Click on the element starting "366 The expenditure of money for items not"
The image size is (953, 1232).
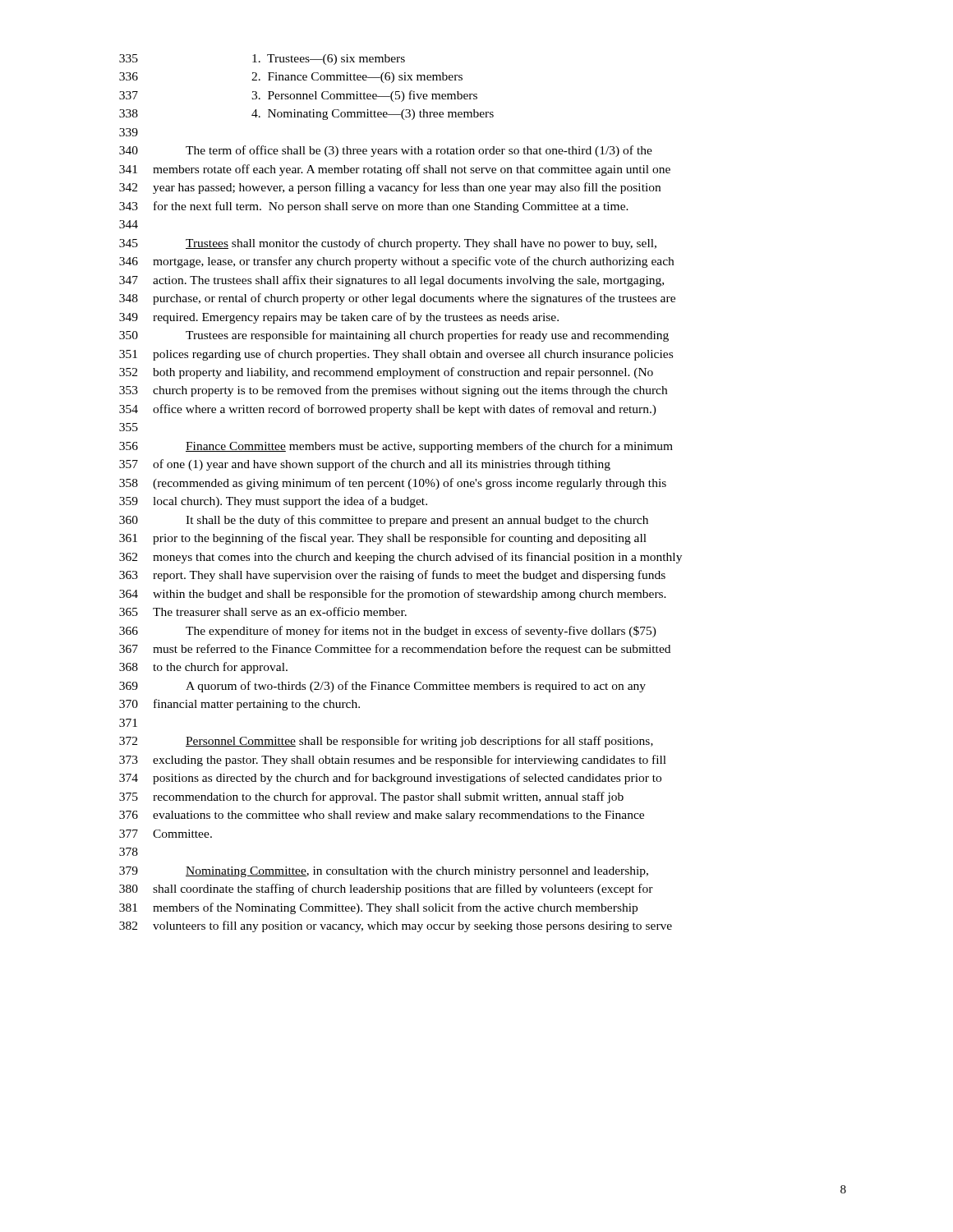pyautogui.click(x=476, y=631)
